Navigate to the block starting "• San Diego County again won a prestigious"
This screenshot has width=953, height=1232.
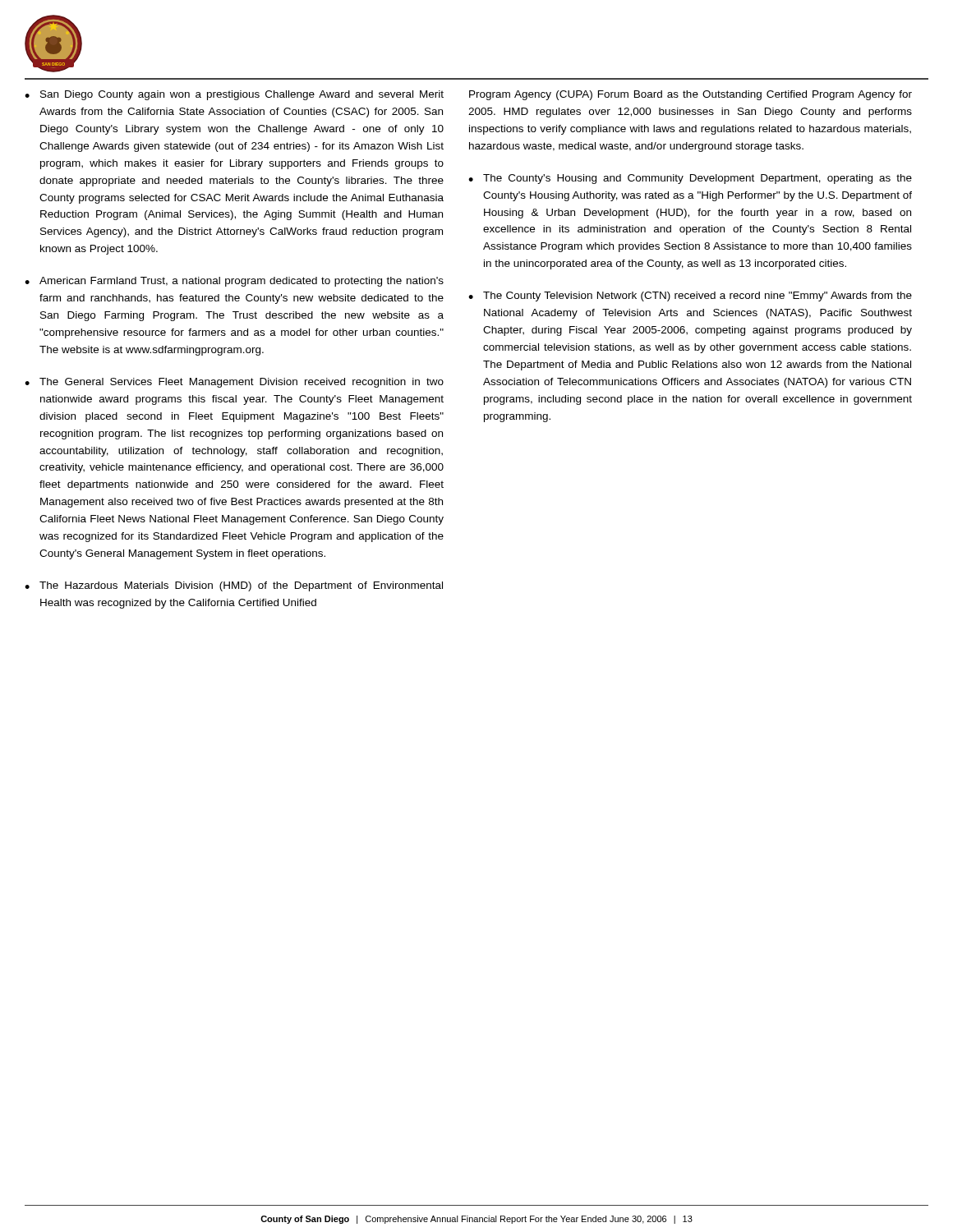234,172
